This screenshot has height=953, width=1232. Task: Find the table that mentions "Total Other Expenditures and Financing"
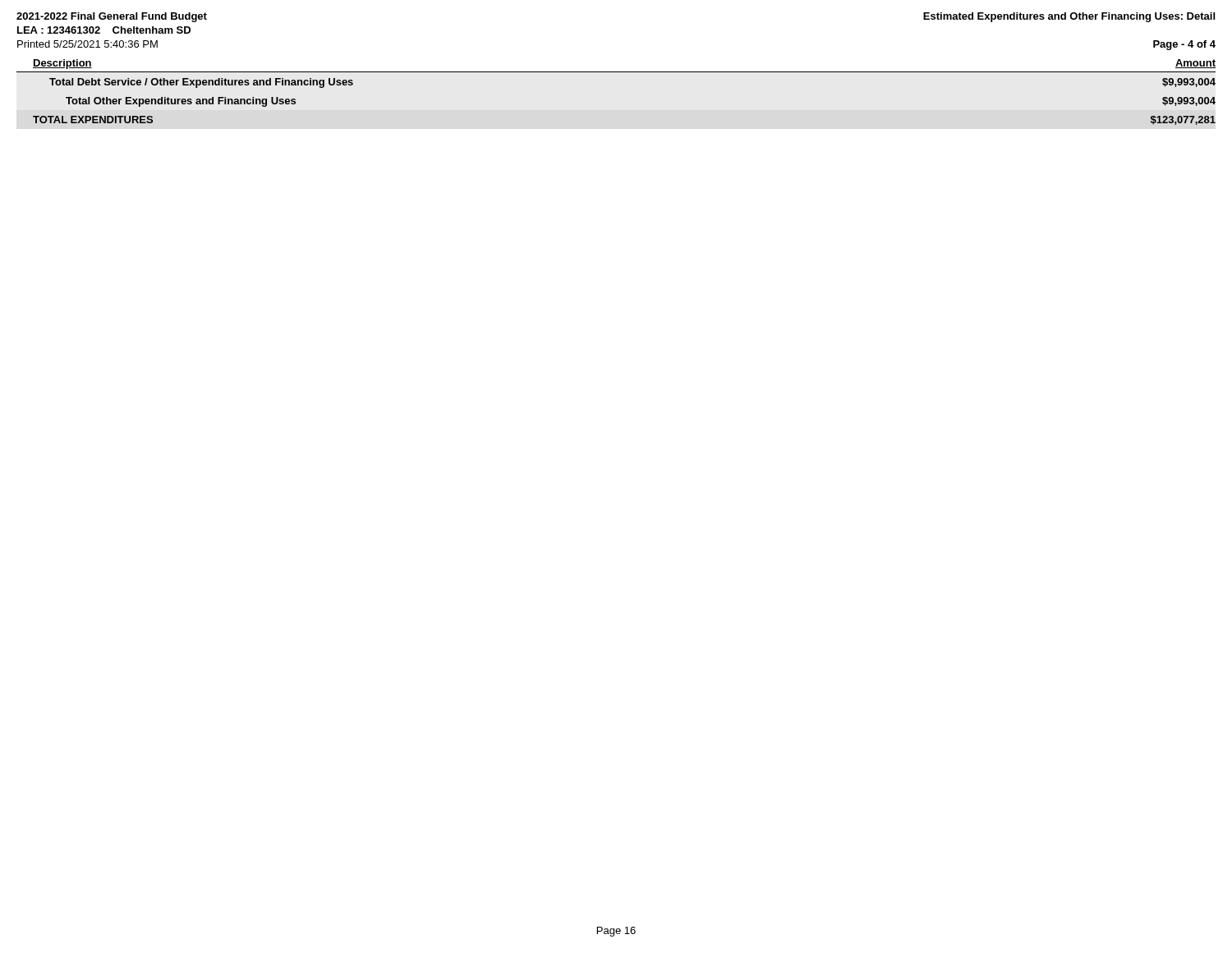[x=616, y=90]
